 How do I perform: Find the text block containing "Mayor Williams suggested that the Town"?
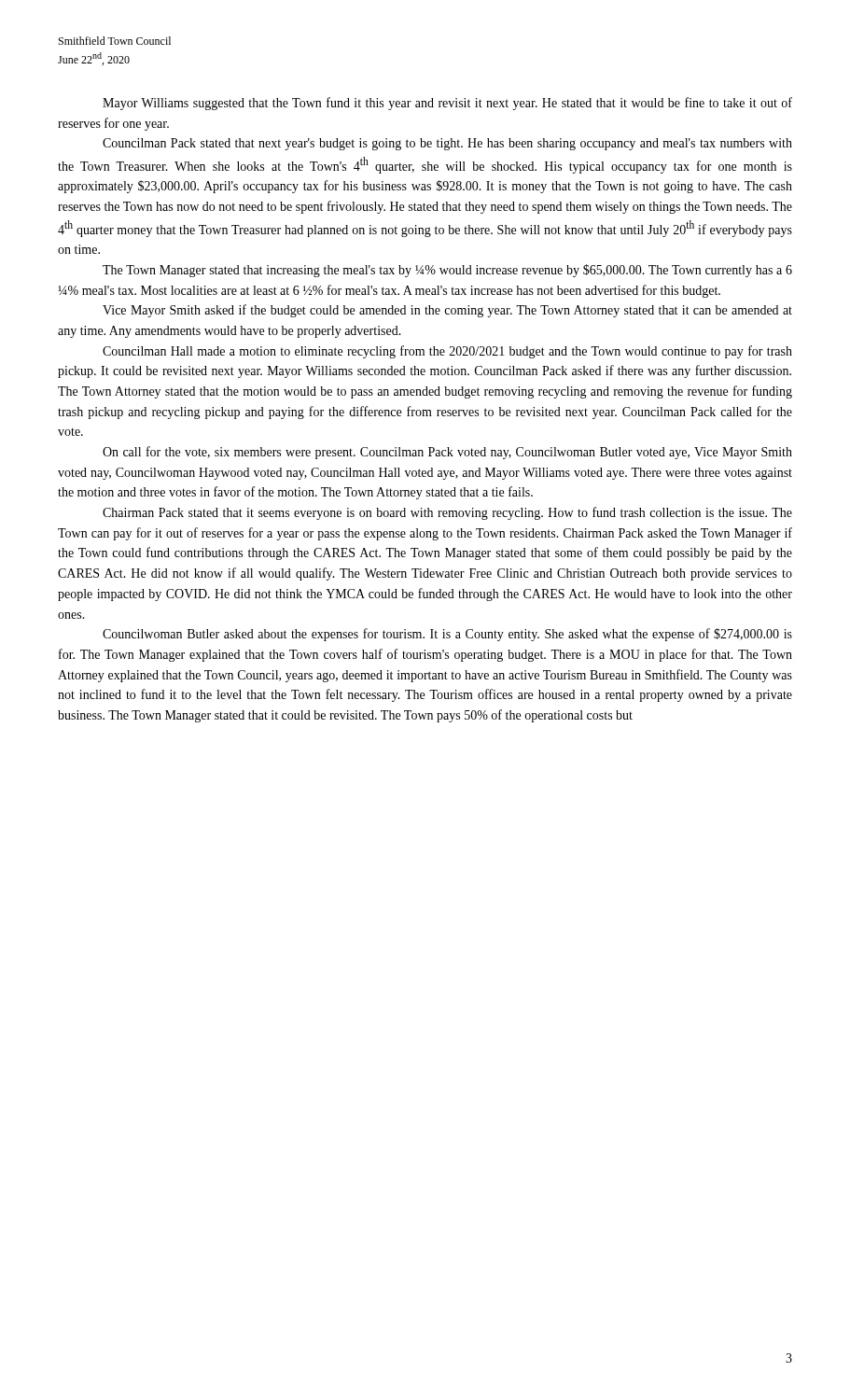pos(425,114)
